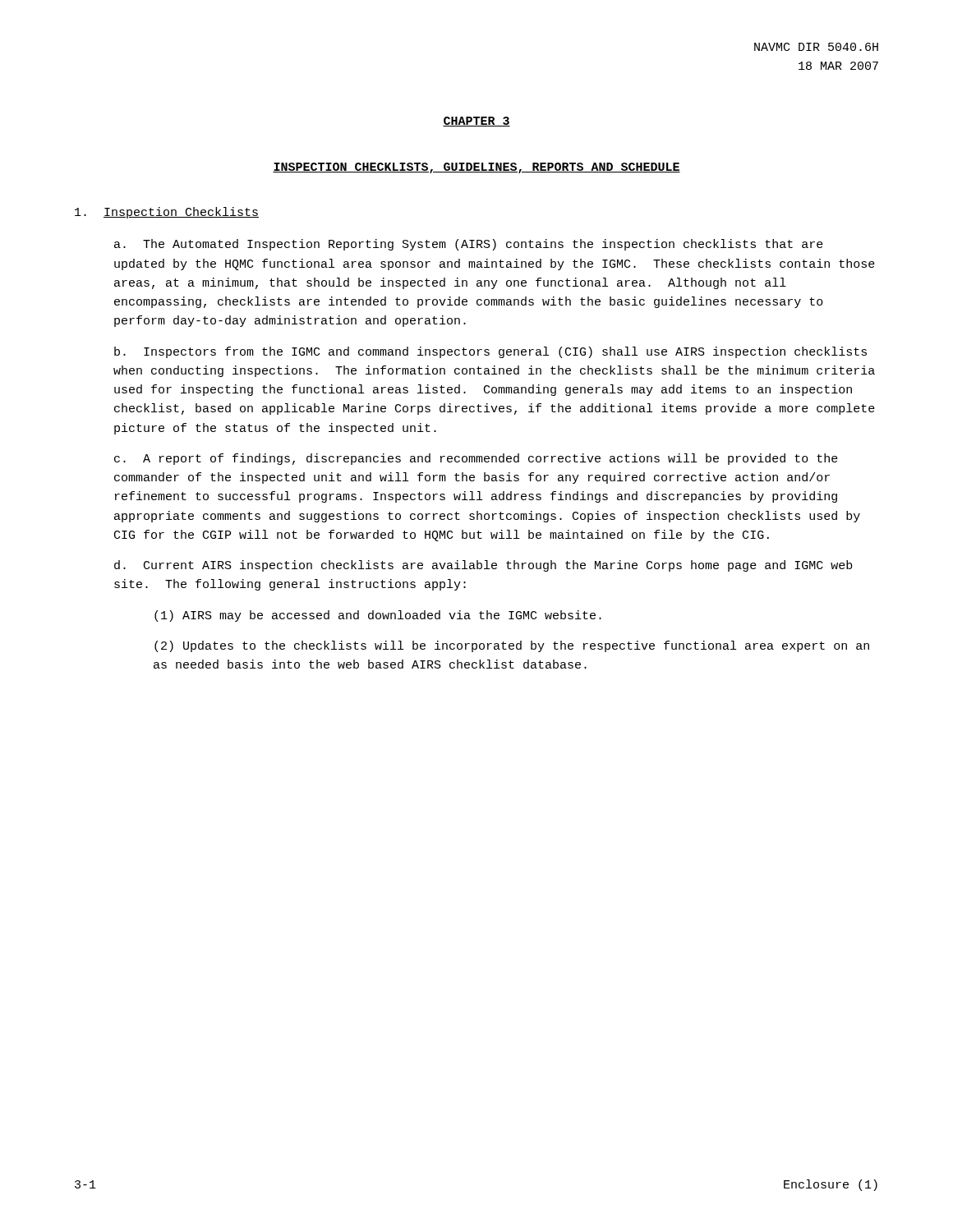This screenshot has height=1232, width=953.
Task: Click on the list item containing "Inspection Checklists"
Action: [166, 213]
